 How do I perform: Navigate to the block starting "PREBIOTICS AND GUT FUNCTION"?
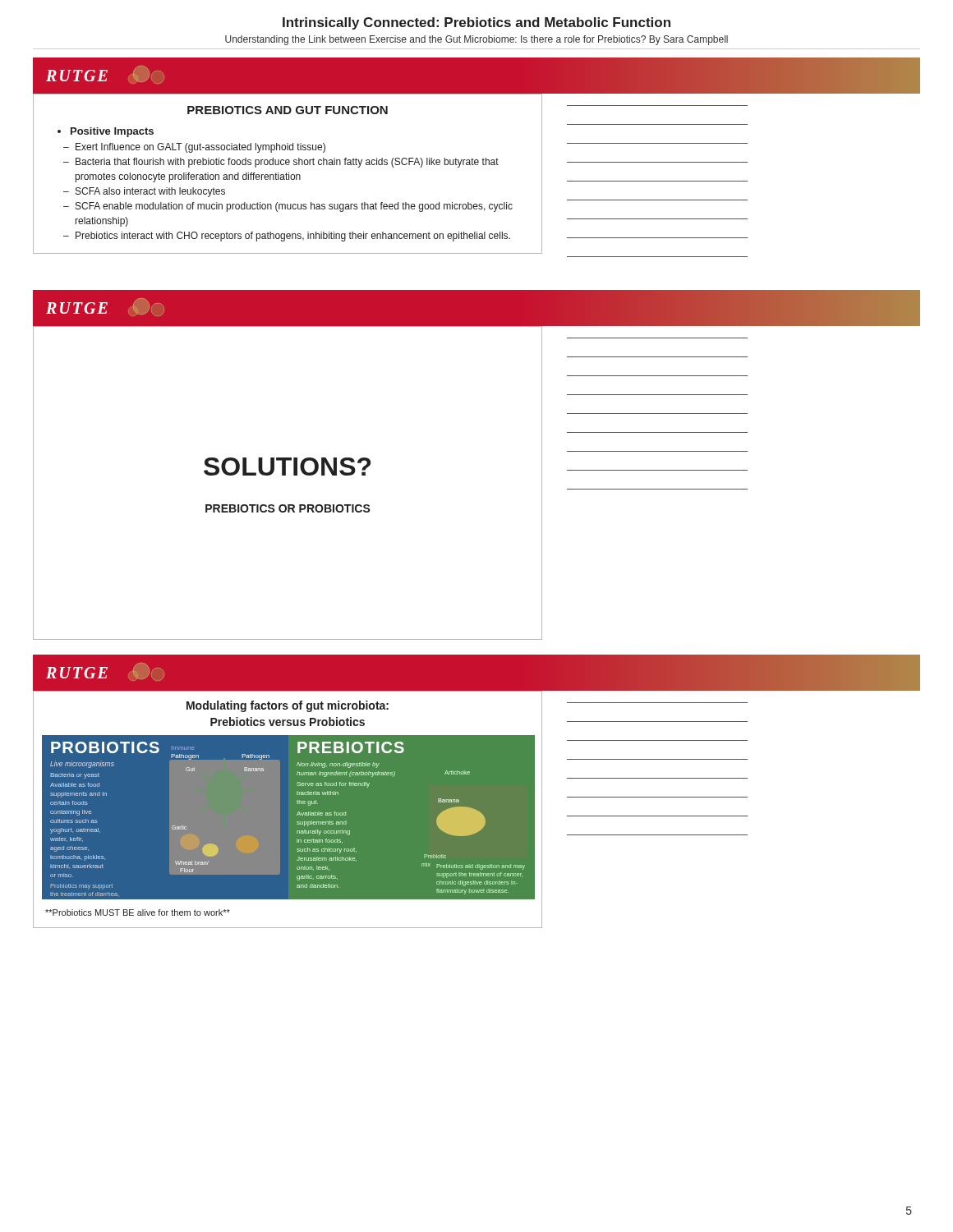click(x=288, y=110)
